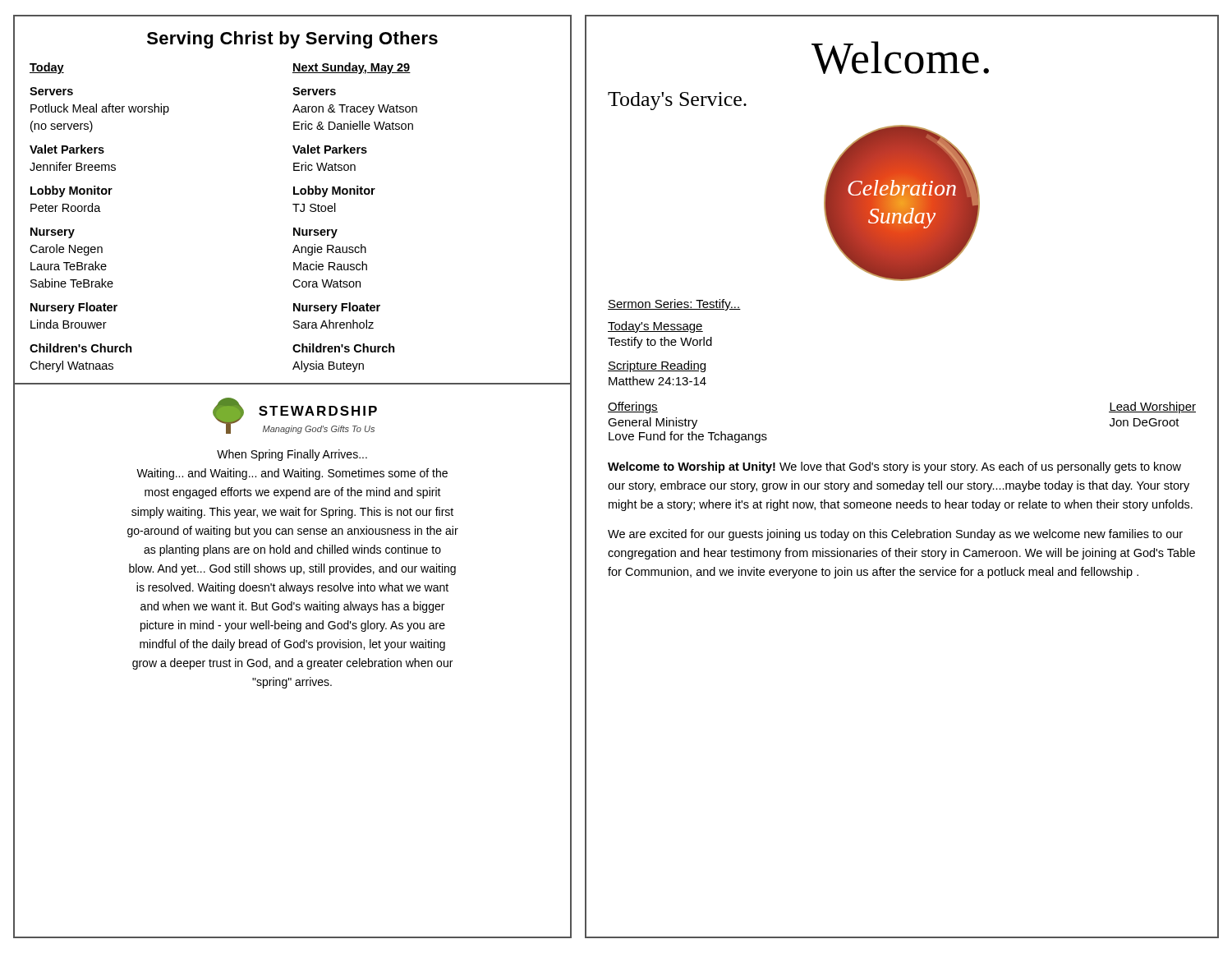Select the table that reads "Today Servers Potluck"
Screen dimensions: 953x1232
pos(292,217)
